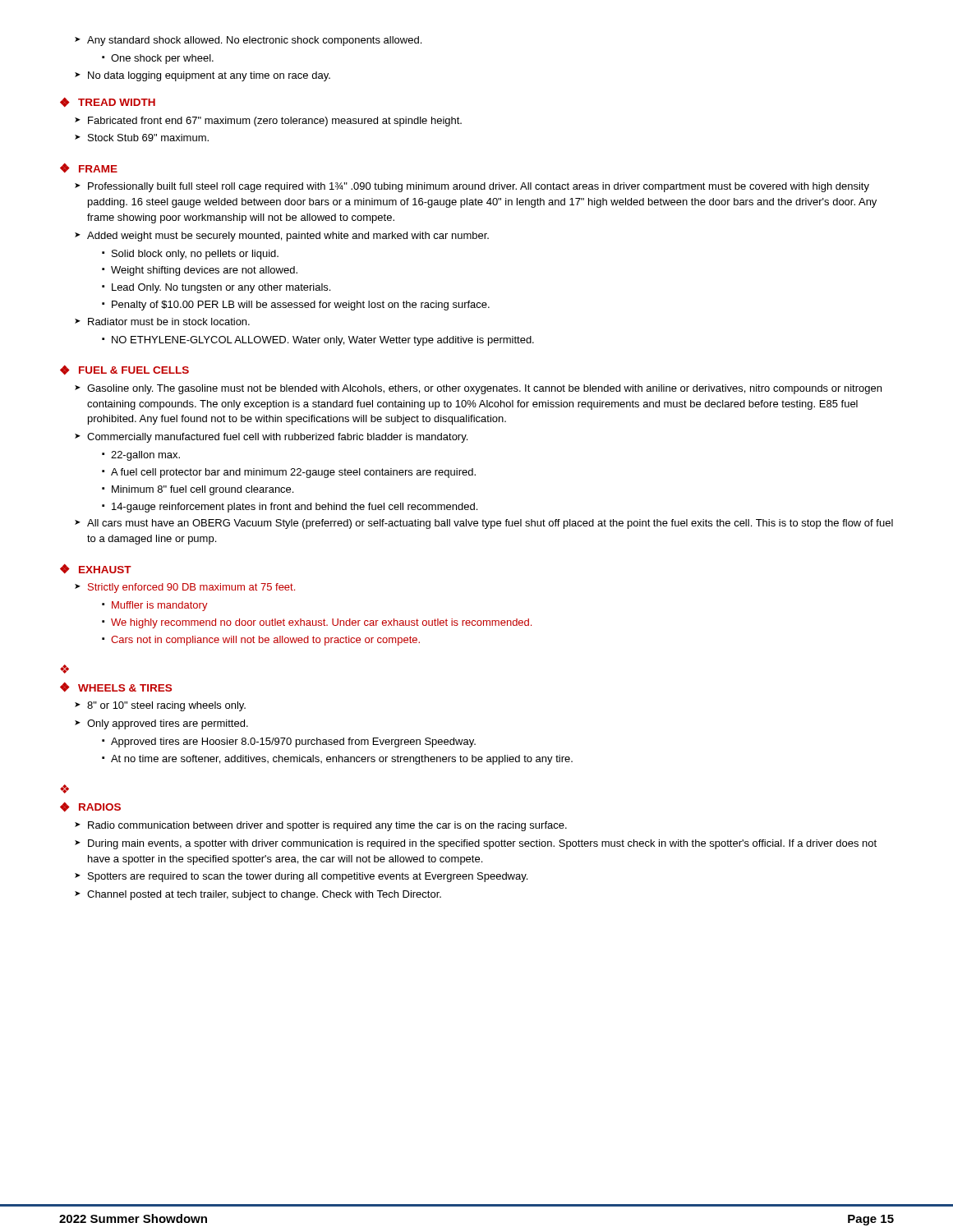Select the text starting "❖ WHEELS & TIRES"
Image resolution: width=953 pixels, height=1232 pixels.
pos(116,688)
